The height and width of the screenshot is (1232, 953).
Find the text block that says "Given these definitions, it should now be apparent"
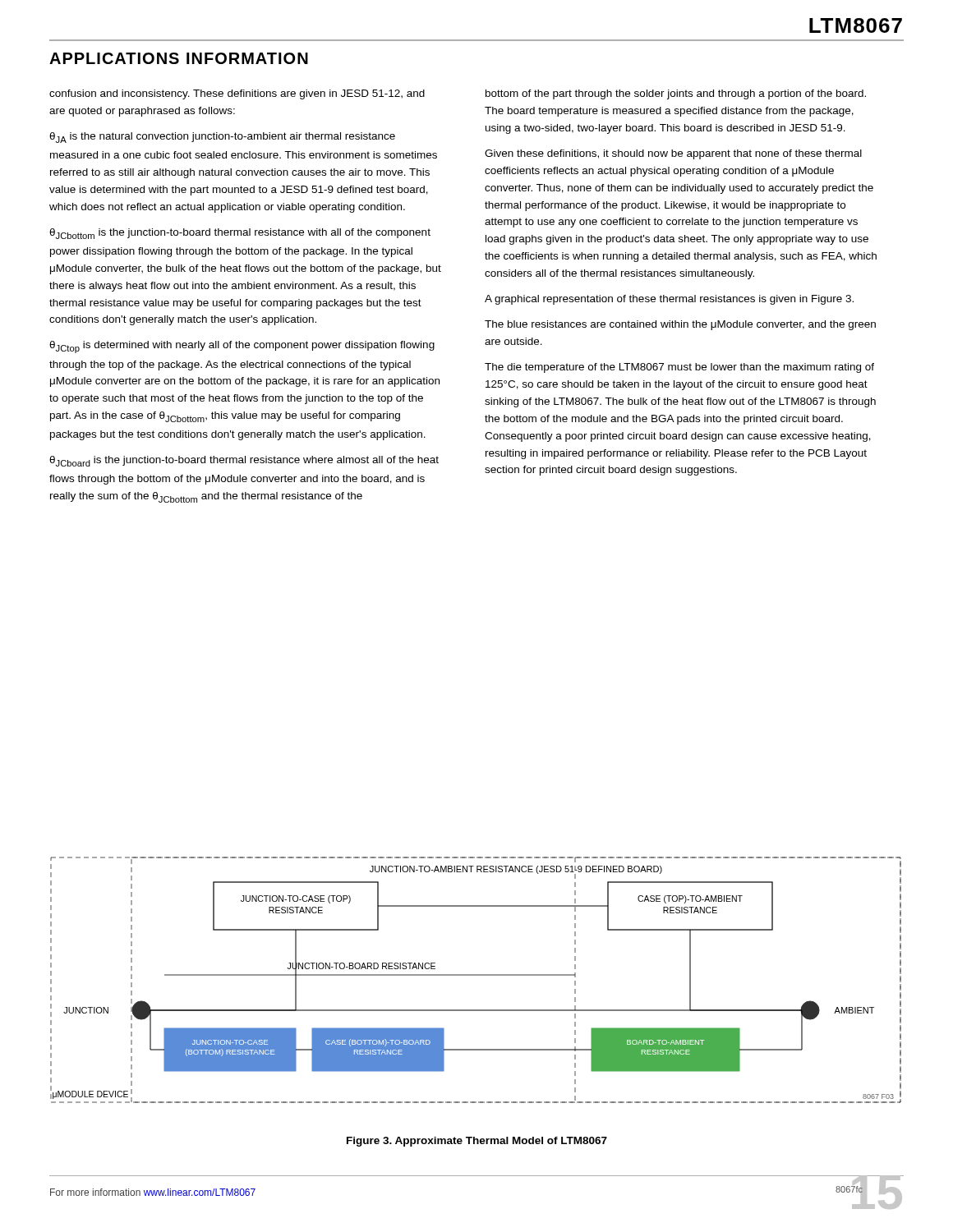click(x=681, y=213)
